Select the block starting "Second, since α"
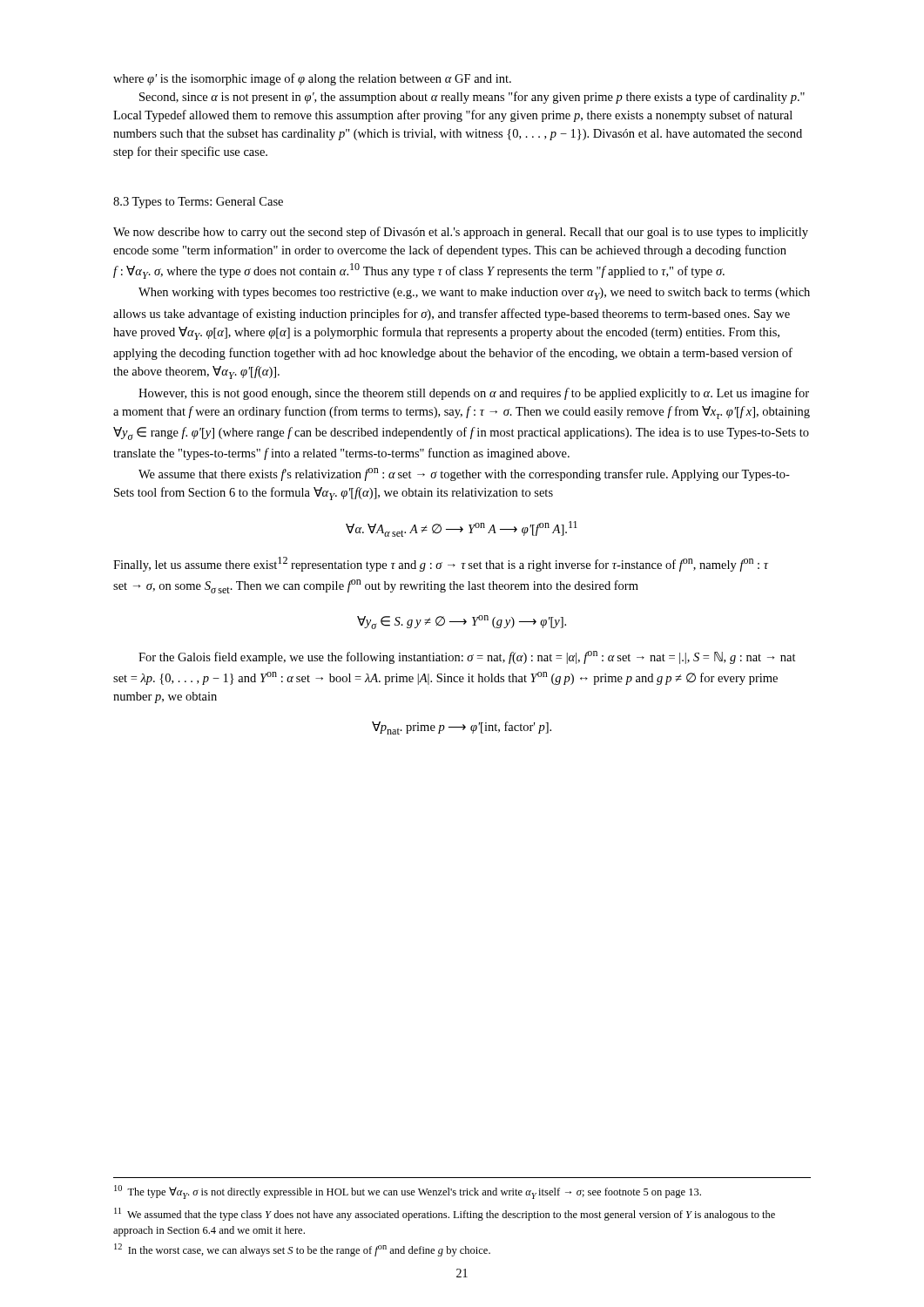The image size is (924, 1307). 459,124
